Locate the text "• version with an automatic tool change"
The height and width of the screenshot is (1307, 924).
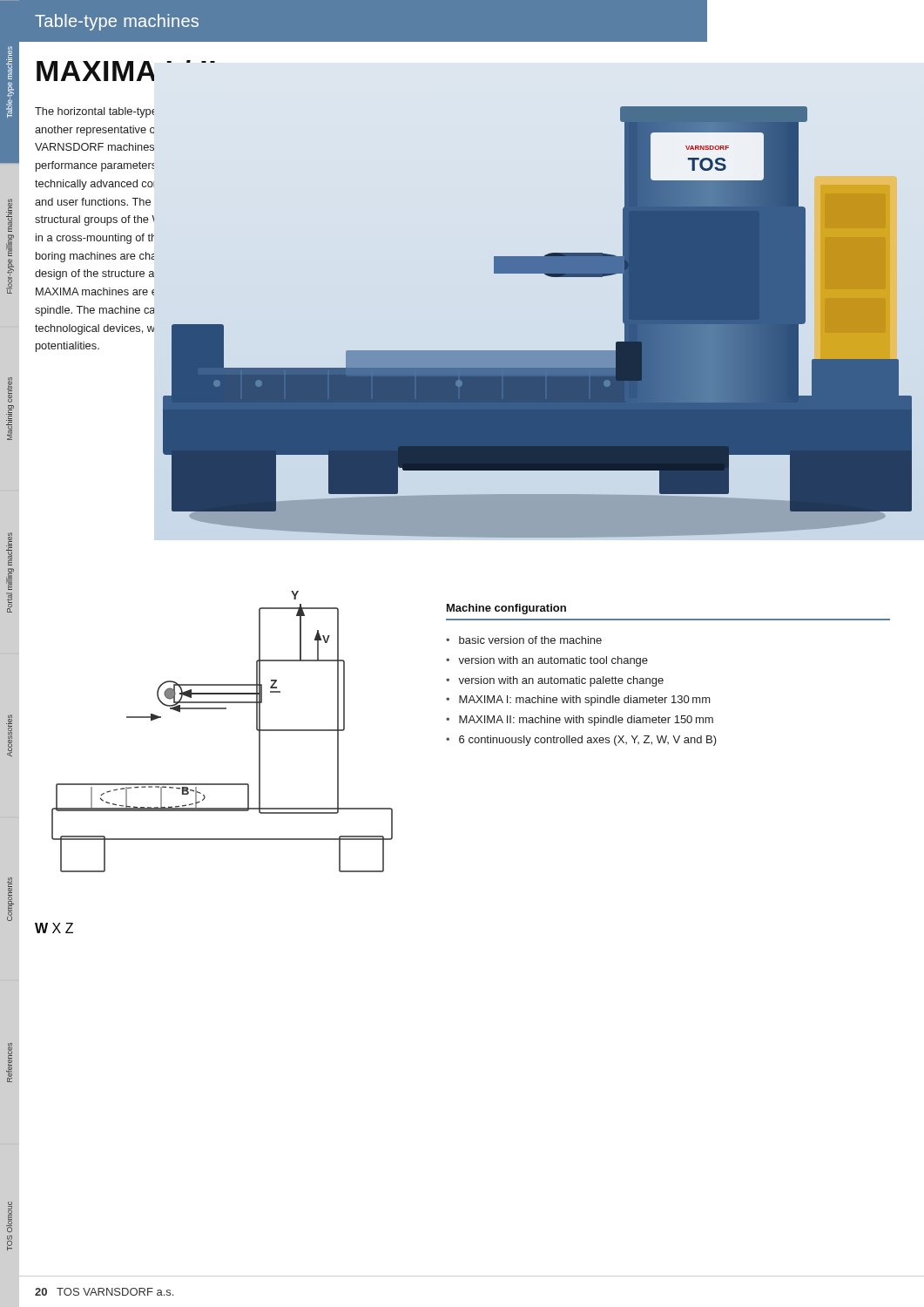[547, 661]
